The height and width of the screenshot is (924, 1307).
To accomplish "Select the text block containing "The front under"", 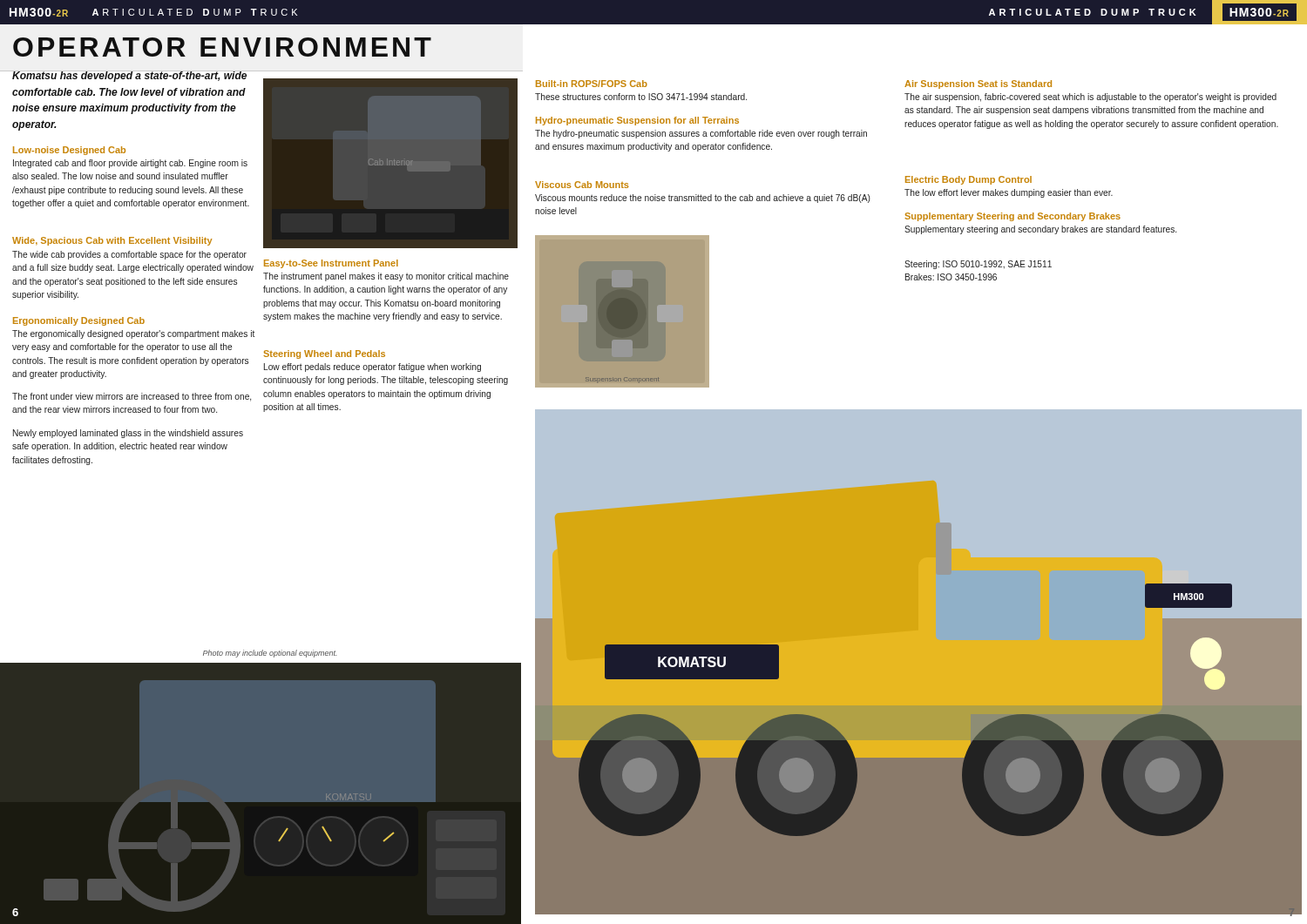I will (132, 403).
